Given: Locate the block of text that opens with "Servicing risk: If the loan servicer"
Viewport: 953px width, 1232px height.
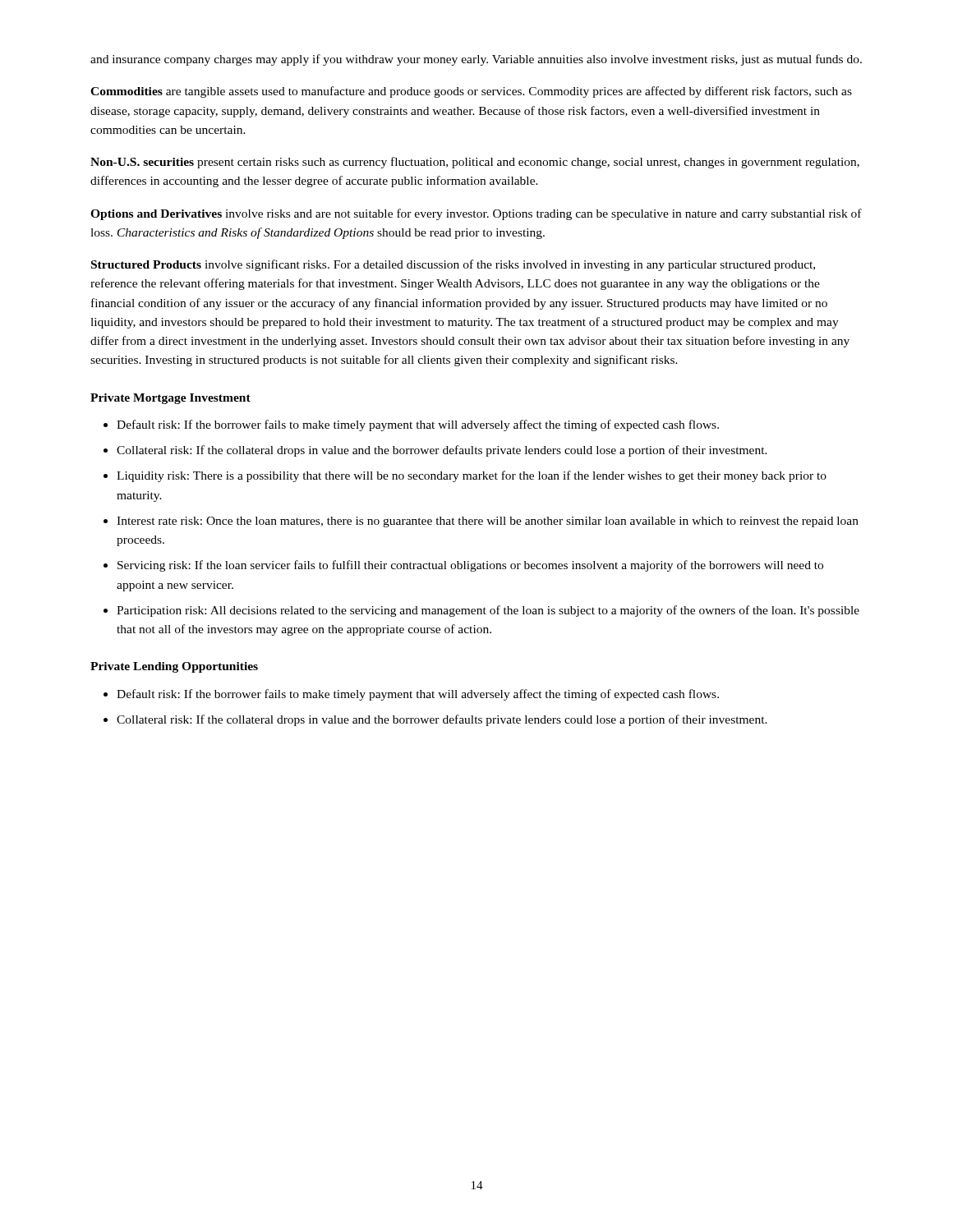Looking at the screenshot, I should click(x=470, y=574).
